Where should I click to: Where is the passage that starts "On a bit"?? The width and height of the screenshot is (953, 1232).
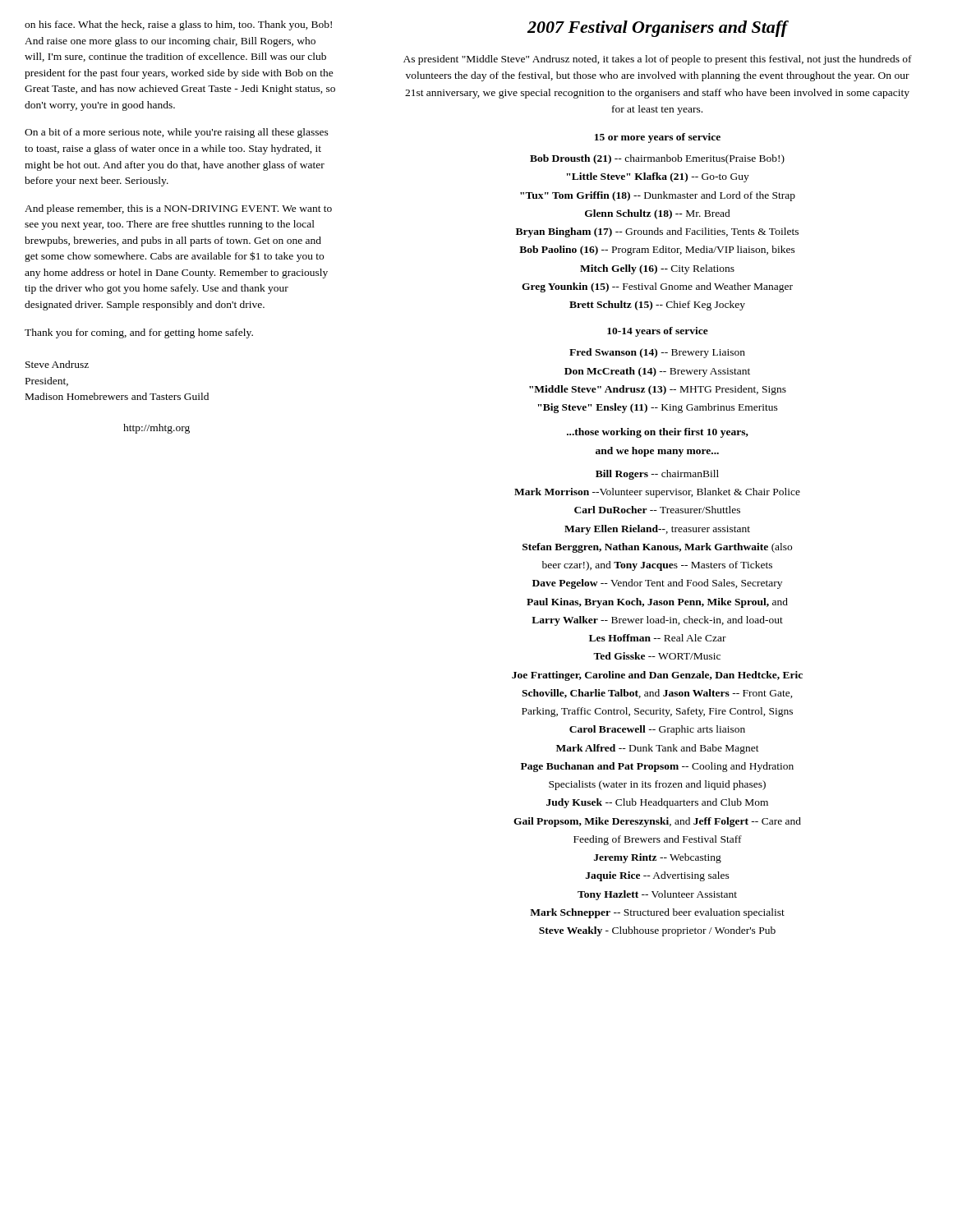pos(181,156)
